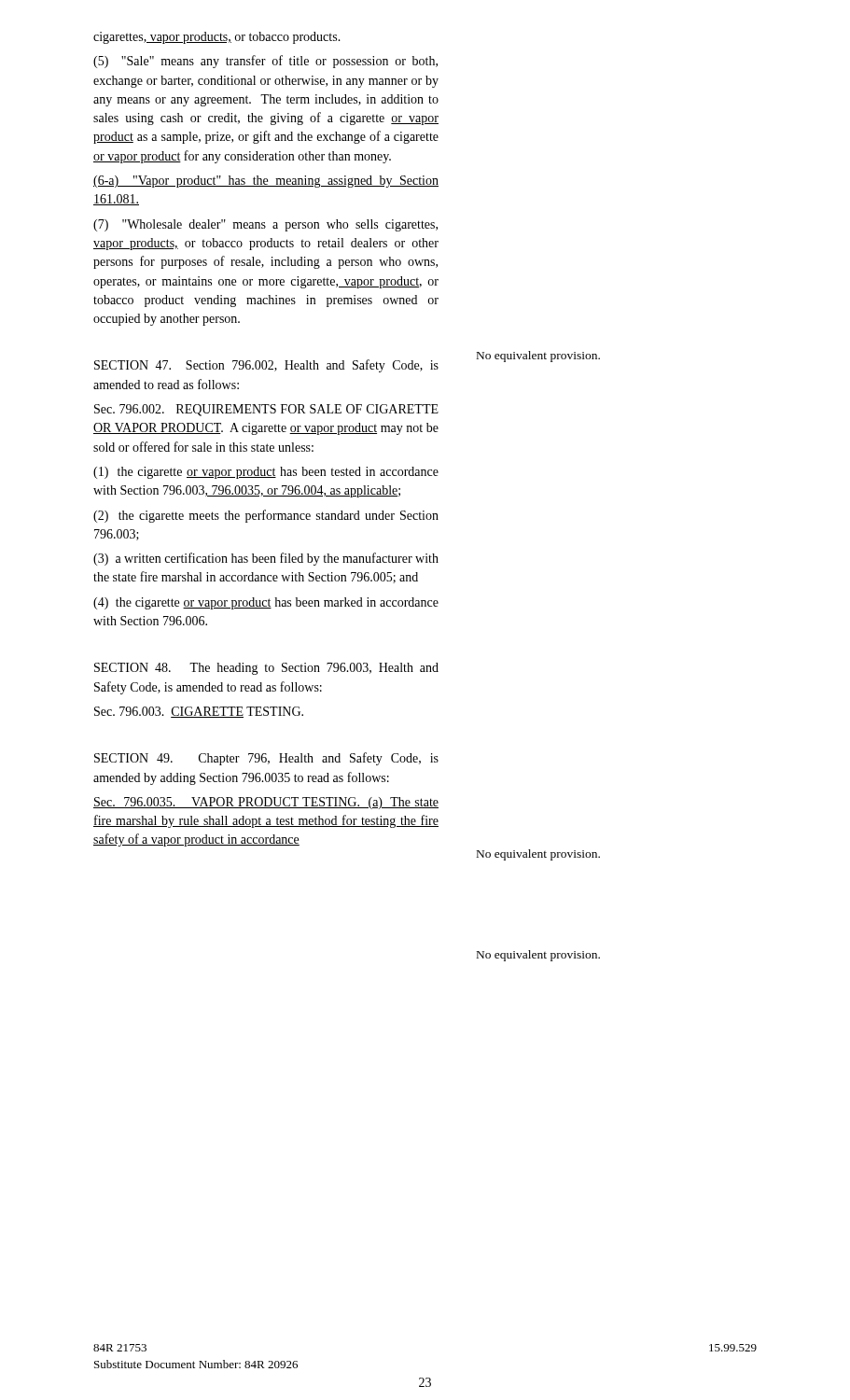The image size is (850, 1400).
Task: Navigate to the block starting "SECTION 47. Section 796.002, Health and Safety Code,"
Action: pyautogui.click(x=266, y=494)
